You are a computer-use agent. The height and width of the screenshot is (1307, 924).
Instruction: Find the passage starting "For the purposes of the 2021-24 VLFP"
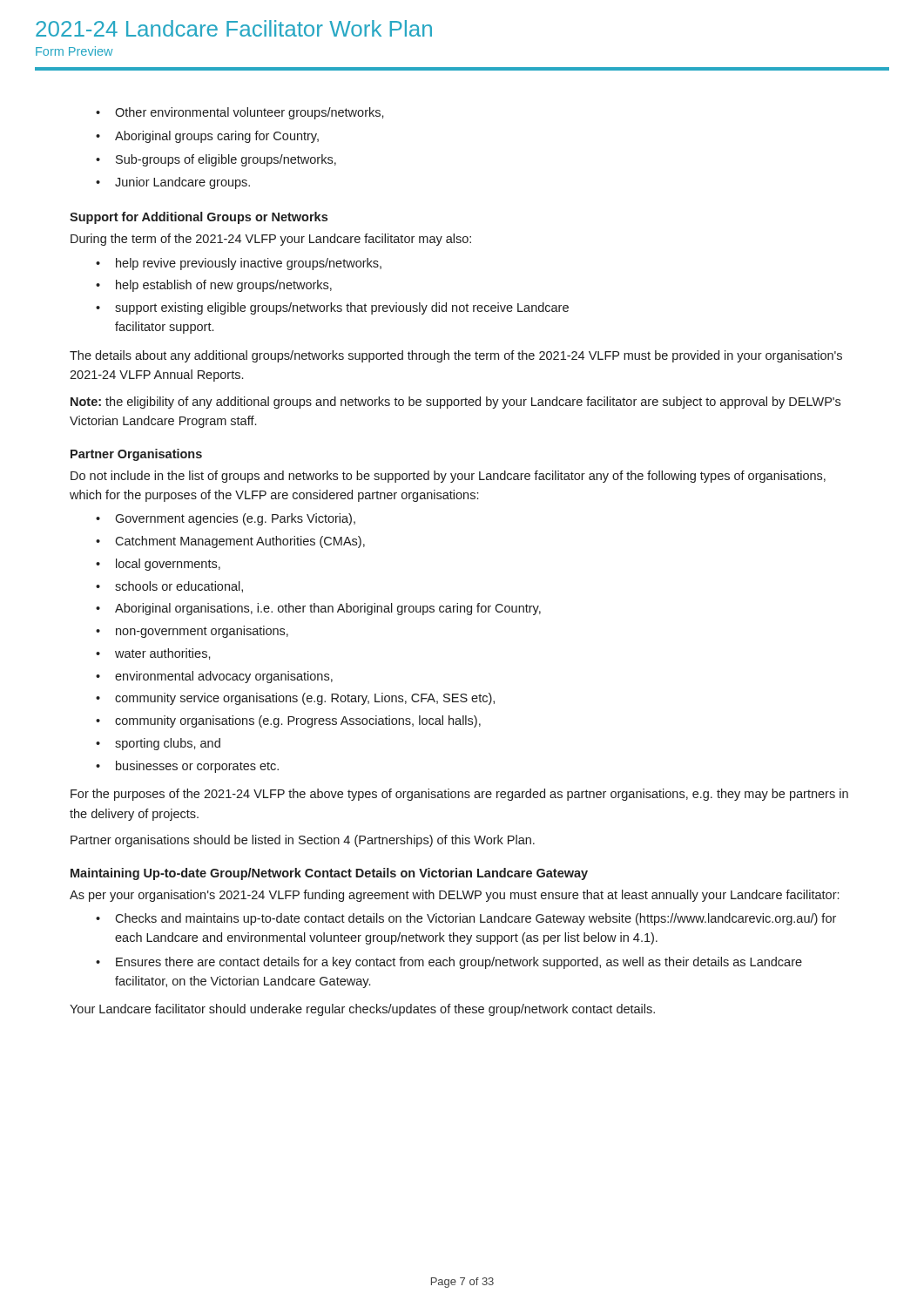[459, 804]
